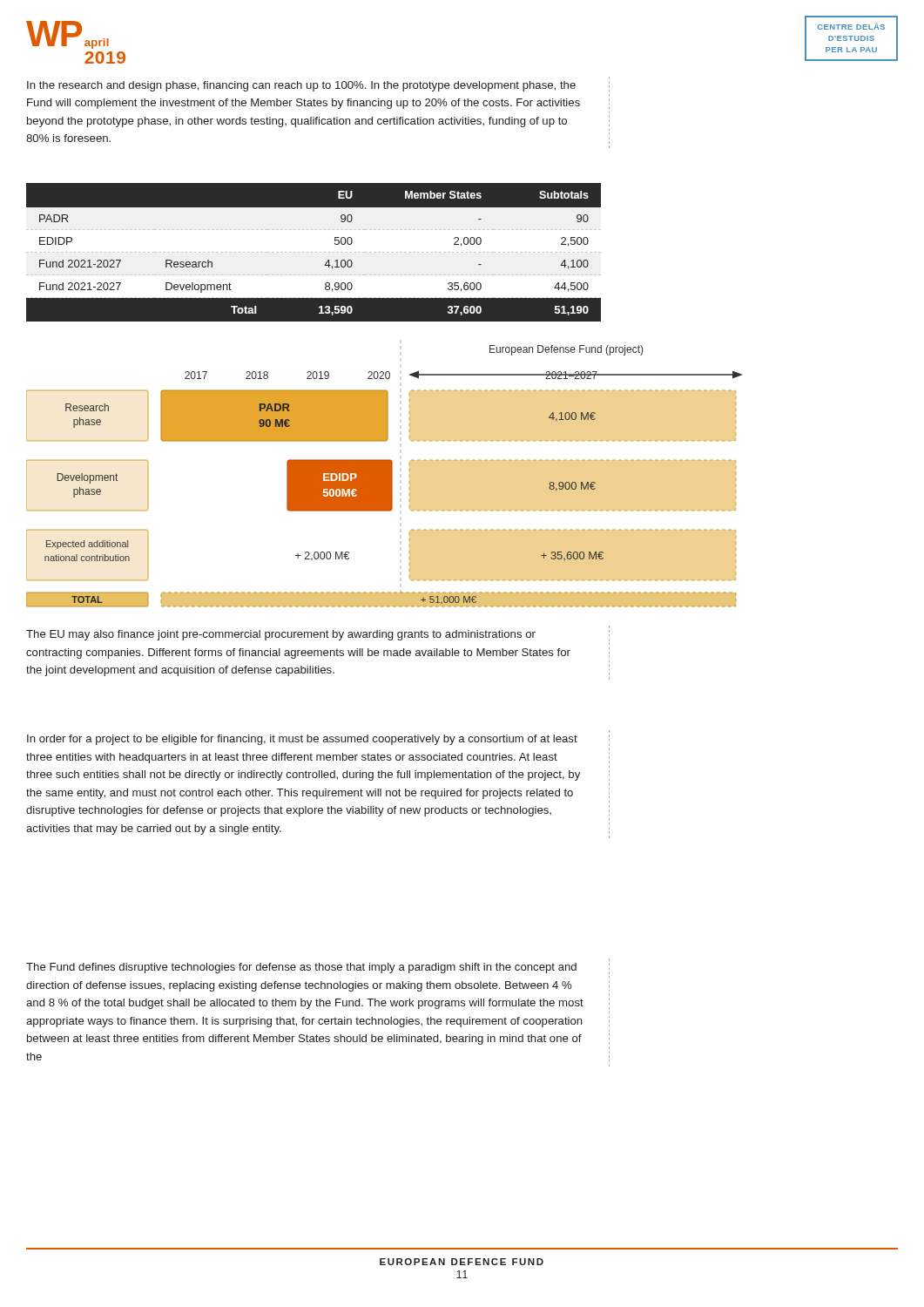Point to the block starting "In the research and"
The image size is (924, 1307).
pyautogui.click(x=303, y=112)
